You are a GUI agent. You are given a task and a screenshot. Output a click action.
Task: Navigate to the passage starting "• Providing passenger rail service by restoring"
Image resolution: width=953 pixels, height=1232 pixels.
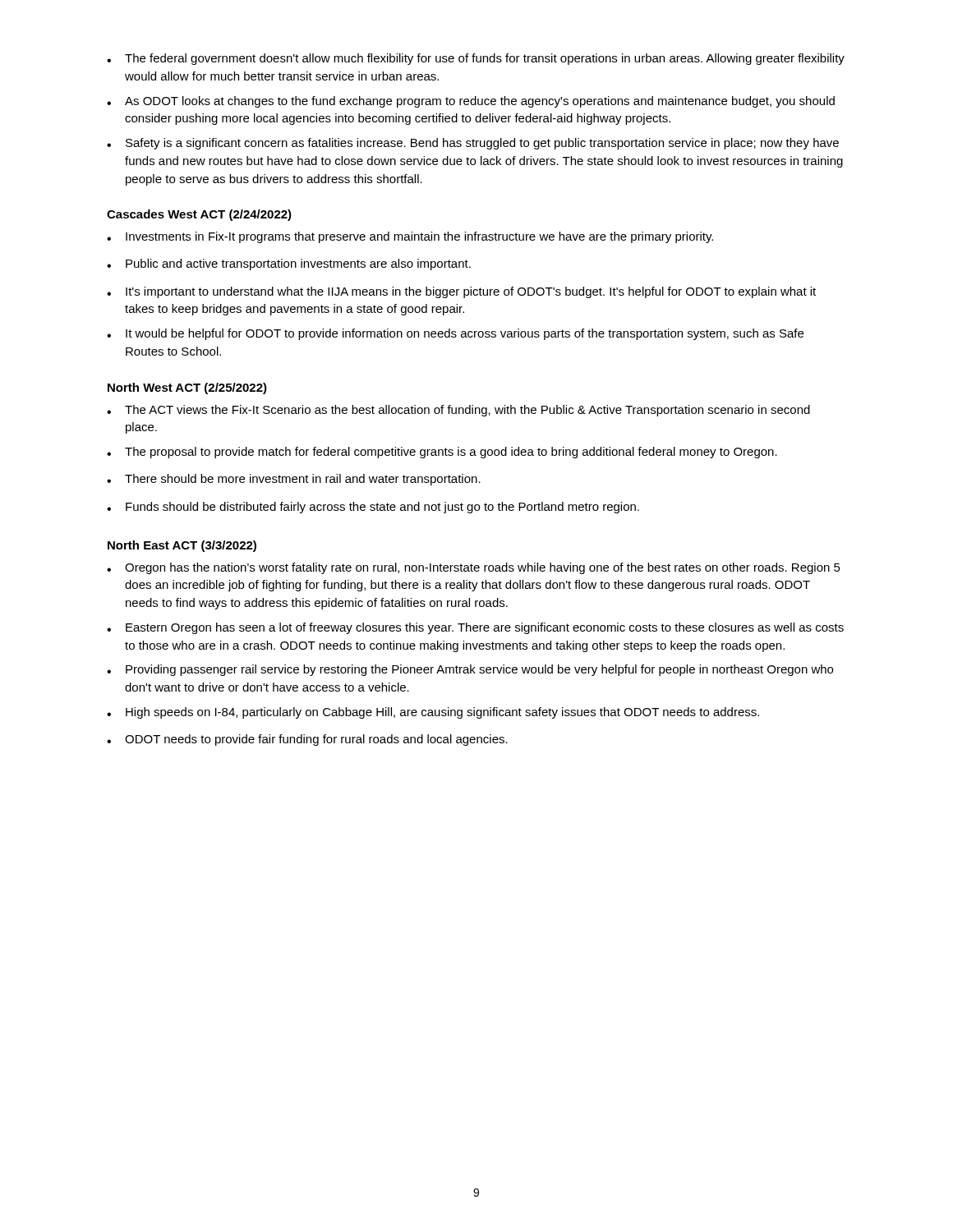(476, 679)
